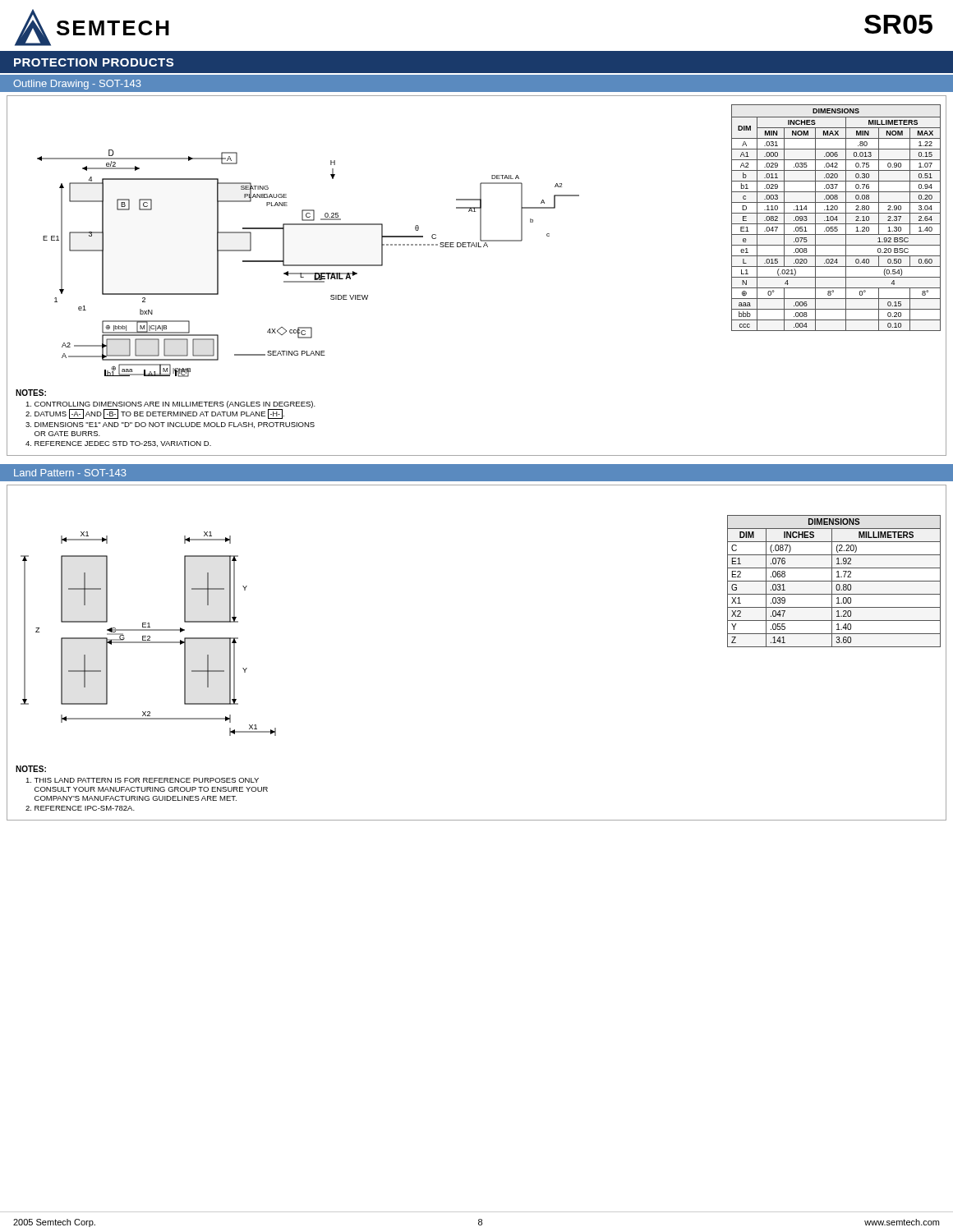Navigate to the text block starting "Land Pattern - SOT-143"
The height and width of the screenshot is (1232, 953).
(x=70, y=473)
